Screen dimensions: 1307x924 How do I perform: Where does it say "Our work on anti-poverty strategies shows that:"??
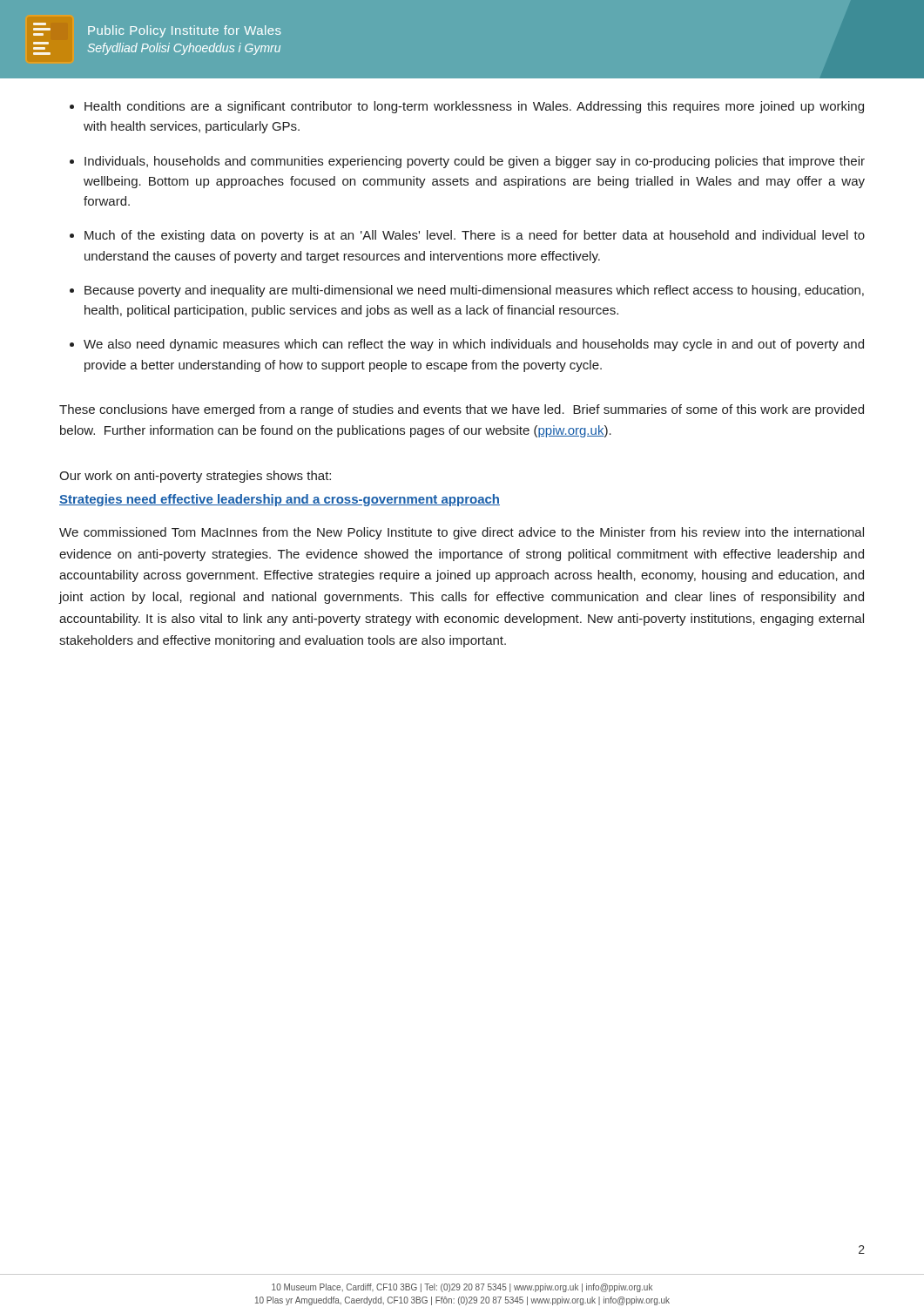pyautogui.click(x=196, y=475)
